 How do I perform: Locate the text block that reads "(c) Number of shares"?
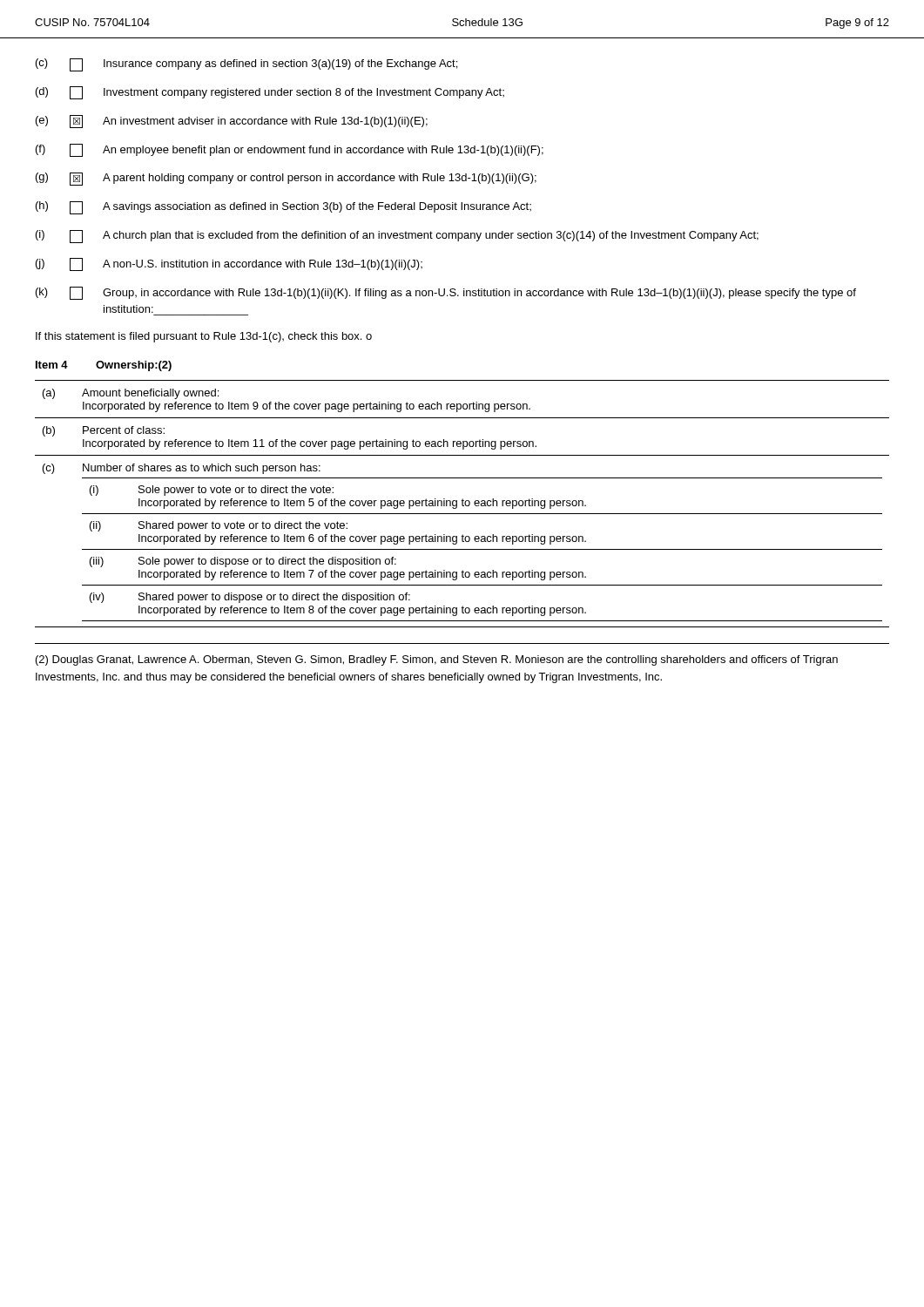462,541
